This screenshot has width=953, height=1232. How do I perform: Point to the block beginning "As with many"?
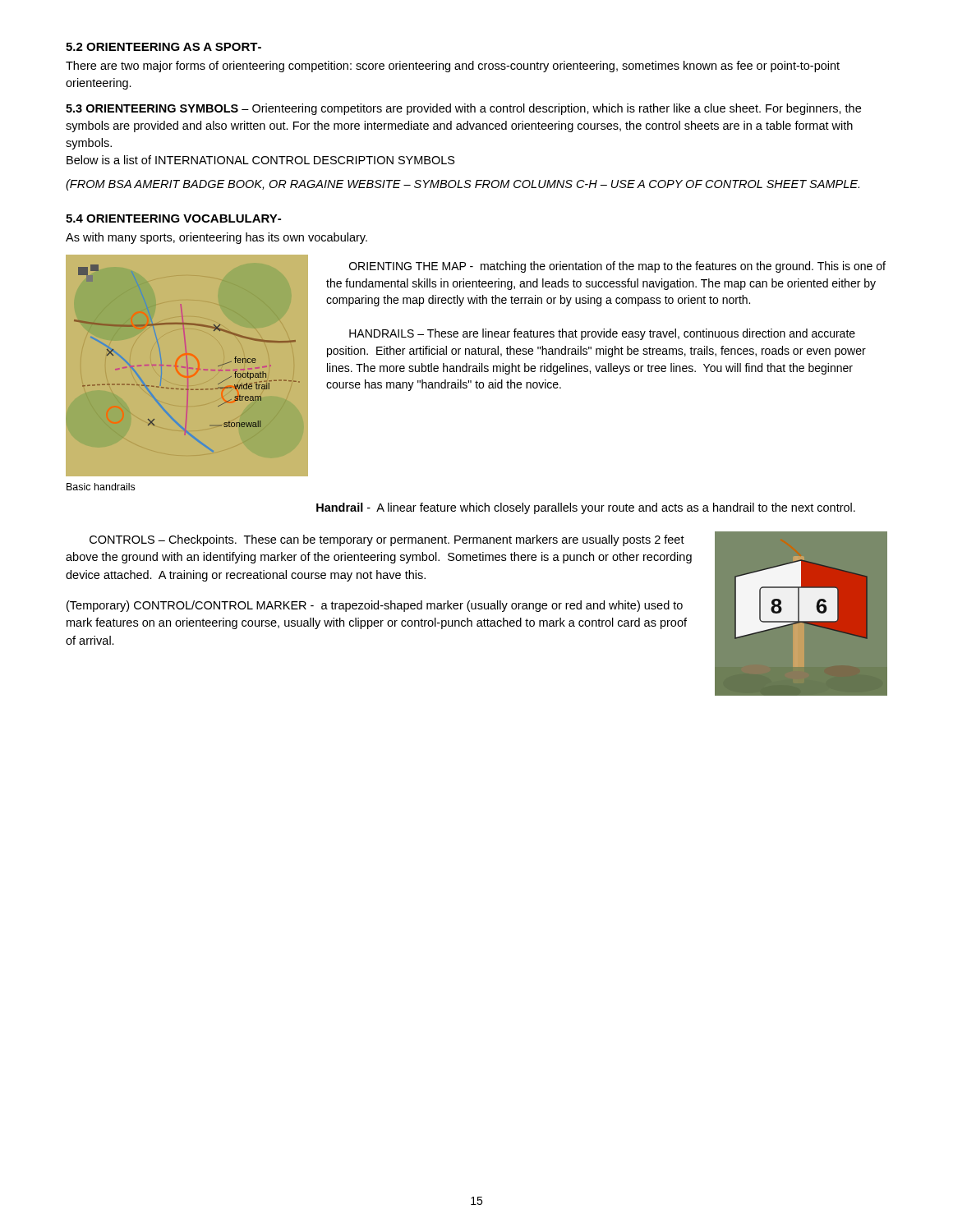[x=217, y=237]
